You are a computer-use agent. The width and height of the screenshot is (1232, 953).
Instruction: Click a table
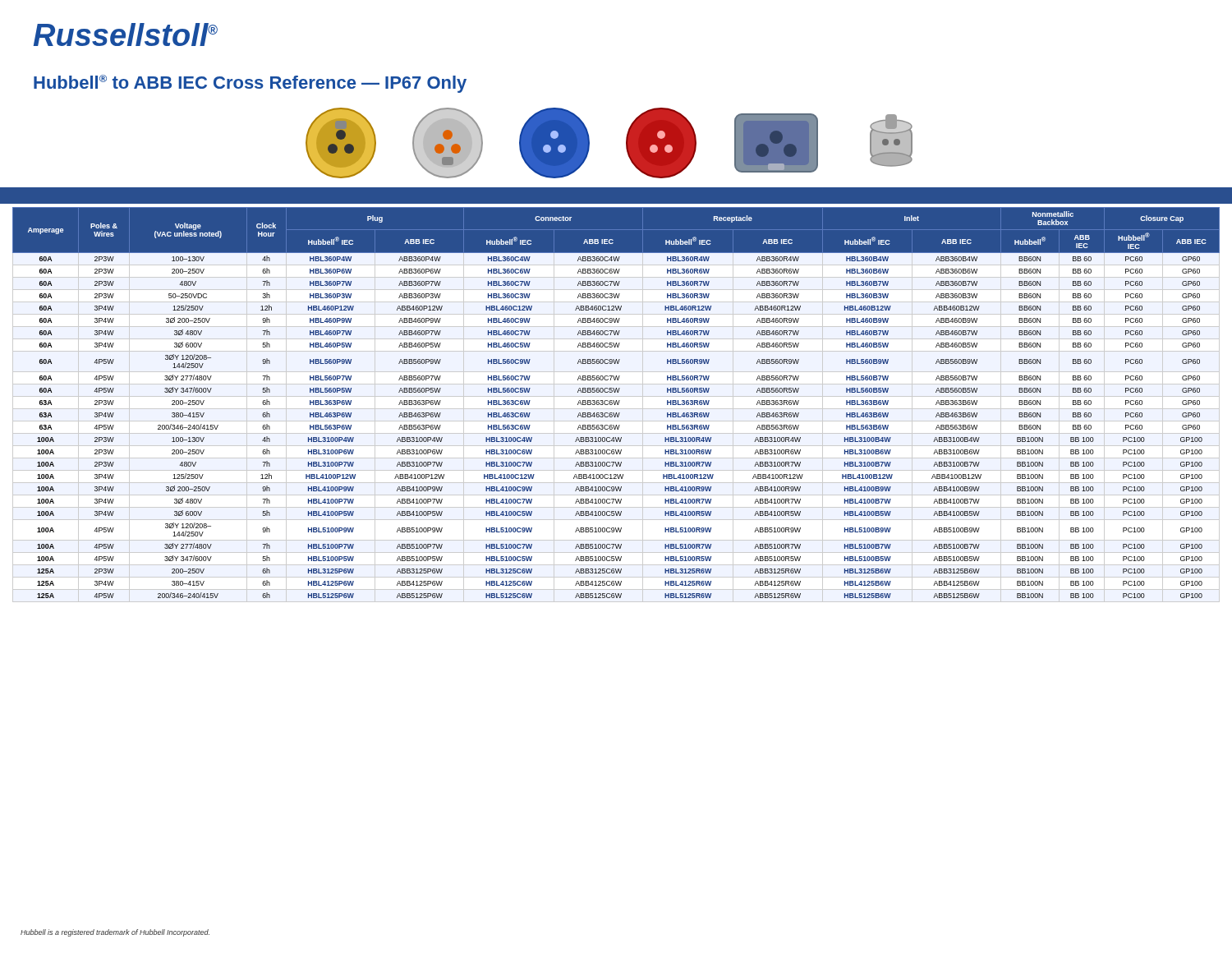(x=616, y=405)
